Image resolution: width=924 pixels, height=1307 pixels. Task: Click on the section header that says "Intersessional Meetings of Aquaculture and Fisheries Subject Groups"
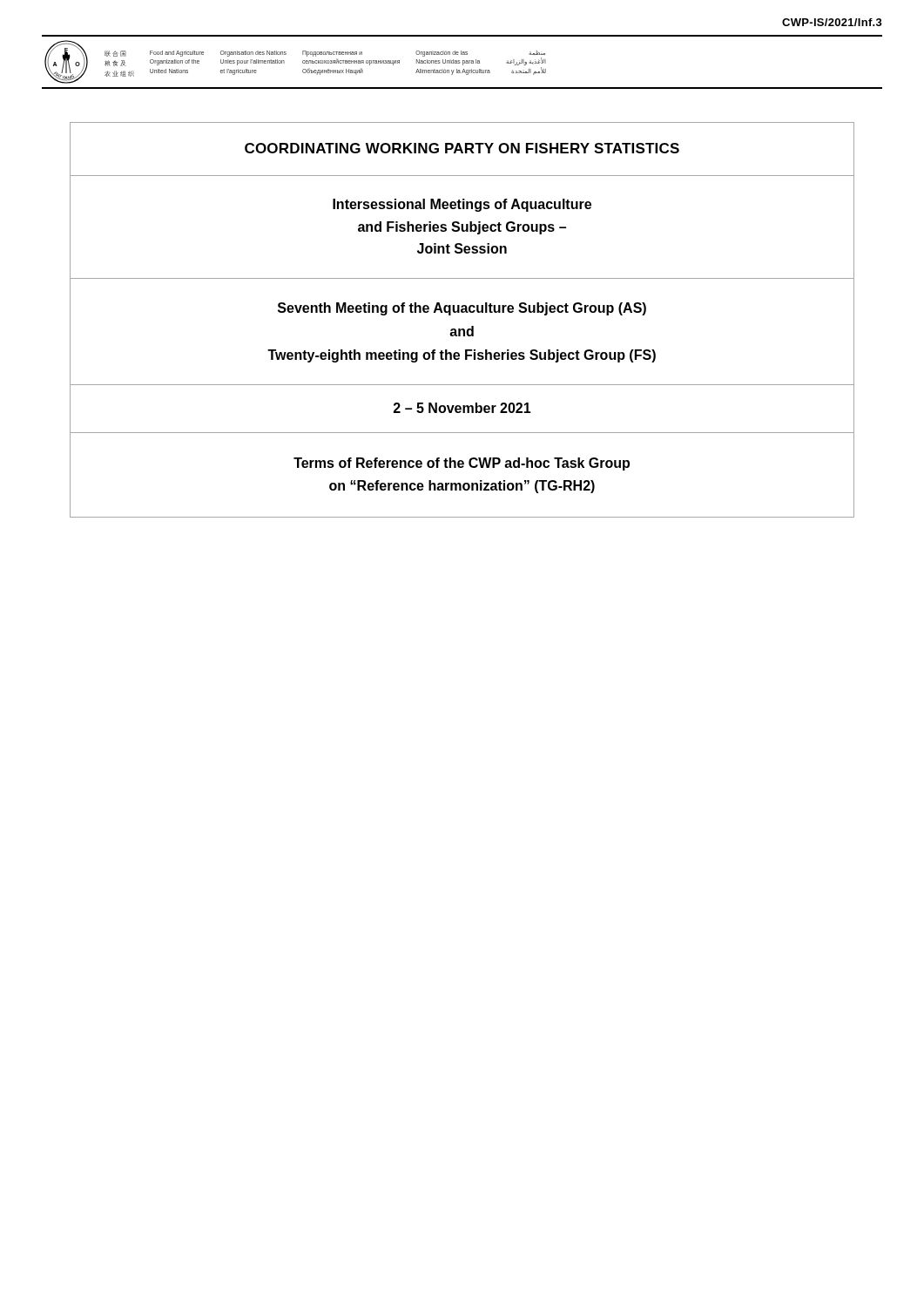[462, 227]
